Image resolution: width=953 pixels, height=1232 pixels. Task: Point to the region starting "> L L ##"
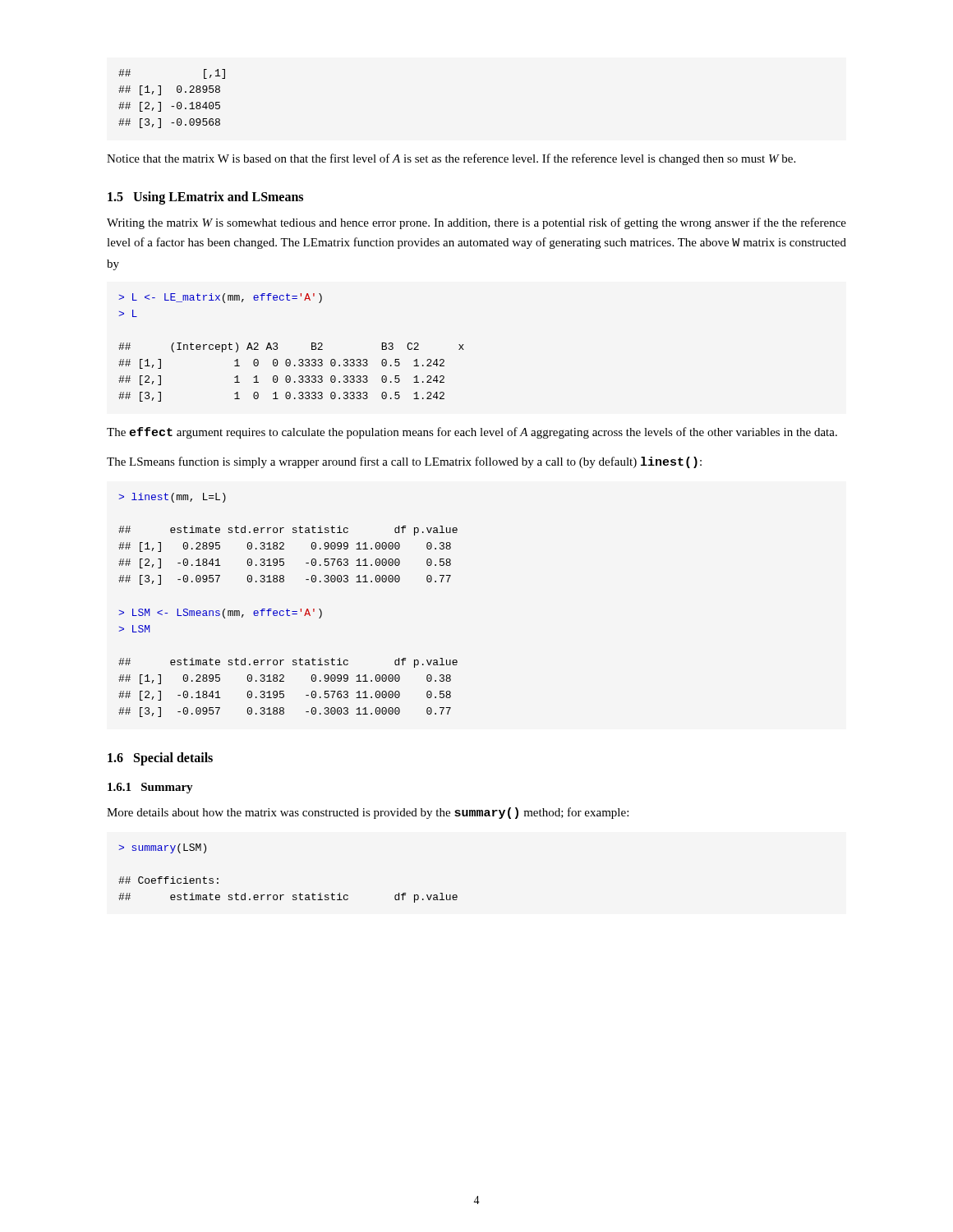coord(220,298)
